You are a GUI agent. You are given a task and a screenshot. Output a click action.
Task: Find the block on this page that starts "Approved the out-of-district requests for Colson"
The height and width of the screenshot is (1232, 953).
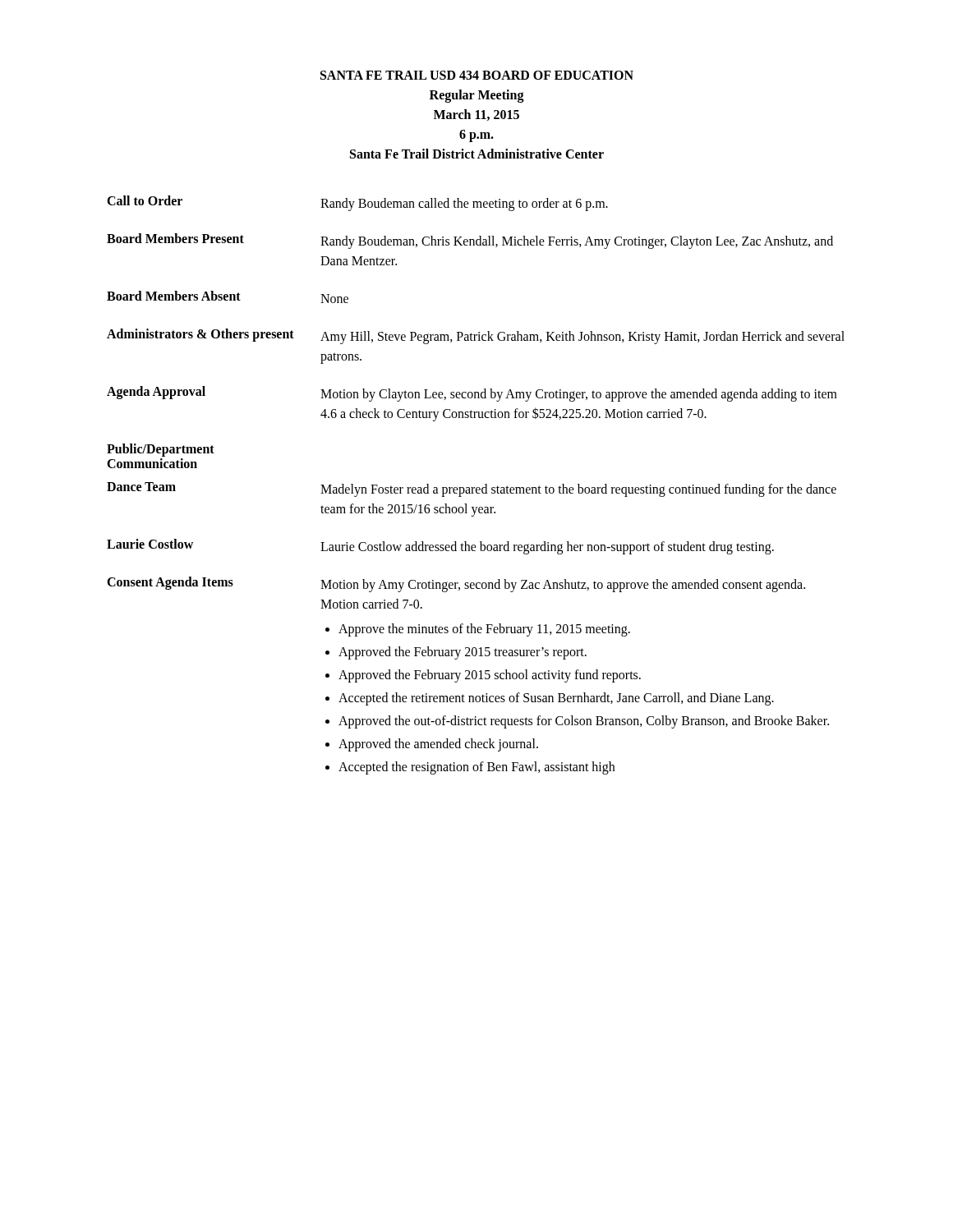click(584, 721)
